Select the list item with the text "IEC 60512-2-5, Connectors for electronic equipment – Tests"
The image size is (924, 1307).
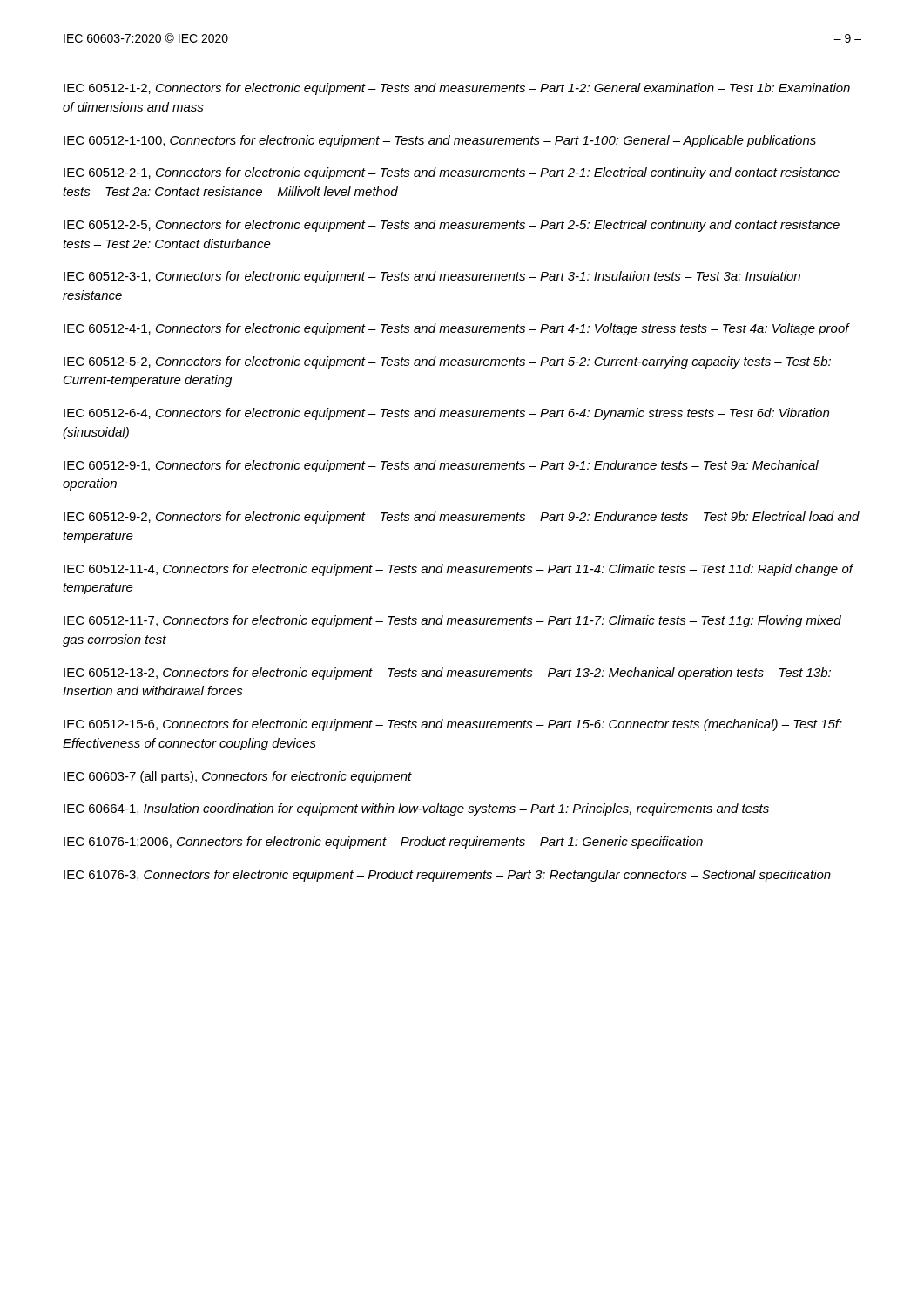451,234
